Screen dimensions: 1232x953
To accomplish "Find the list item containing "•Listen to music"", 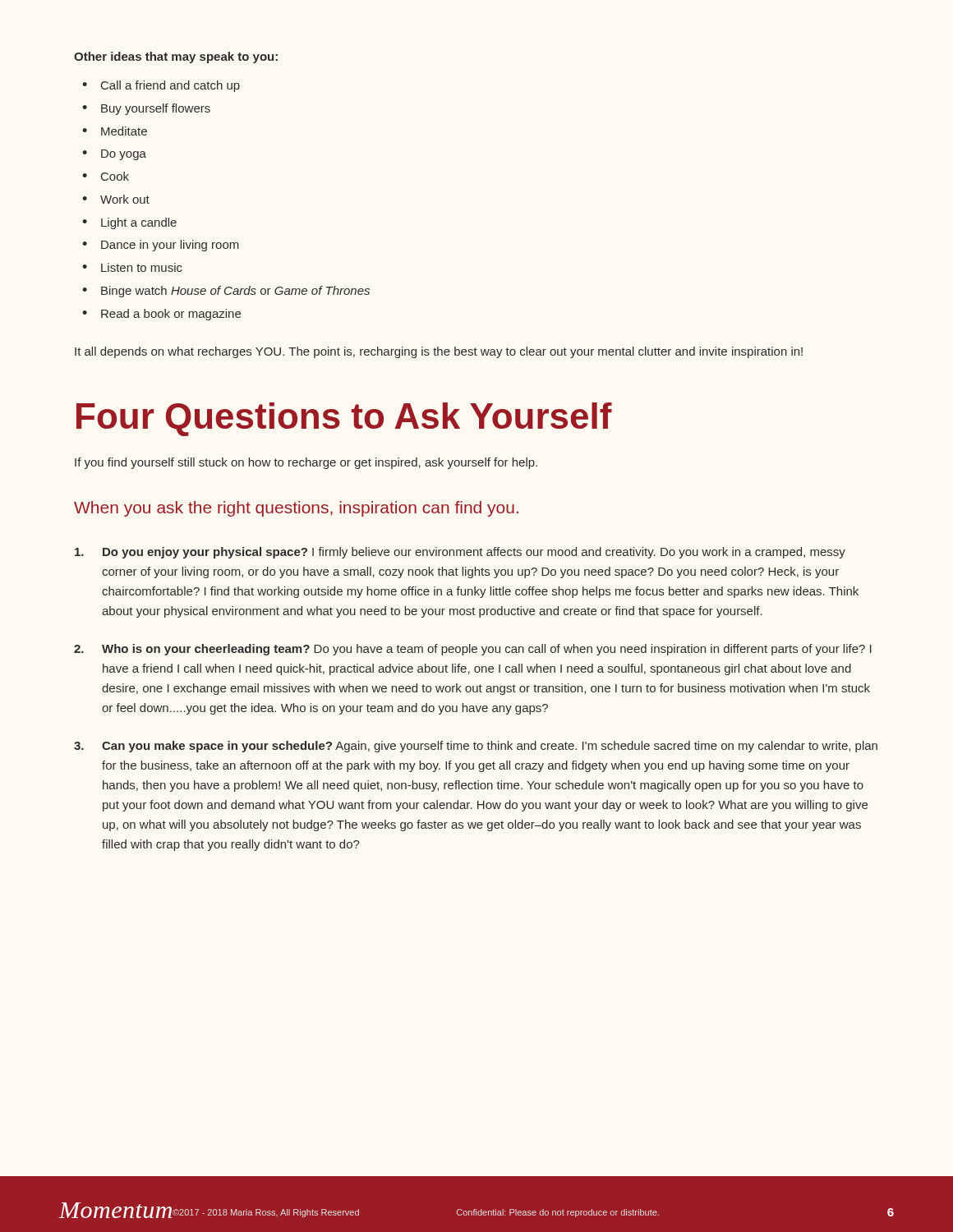I will [x=132, y=268].
